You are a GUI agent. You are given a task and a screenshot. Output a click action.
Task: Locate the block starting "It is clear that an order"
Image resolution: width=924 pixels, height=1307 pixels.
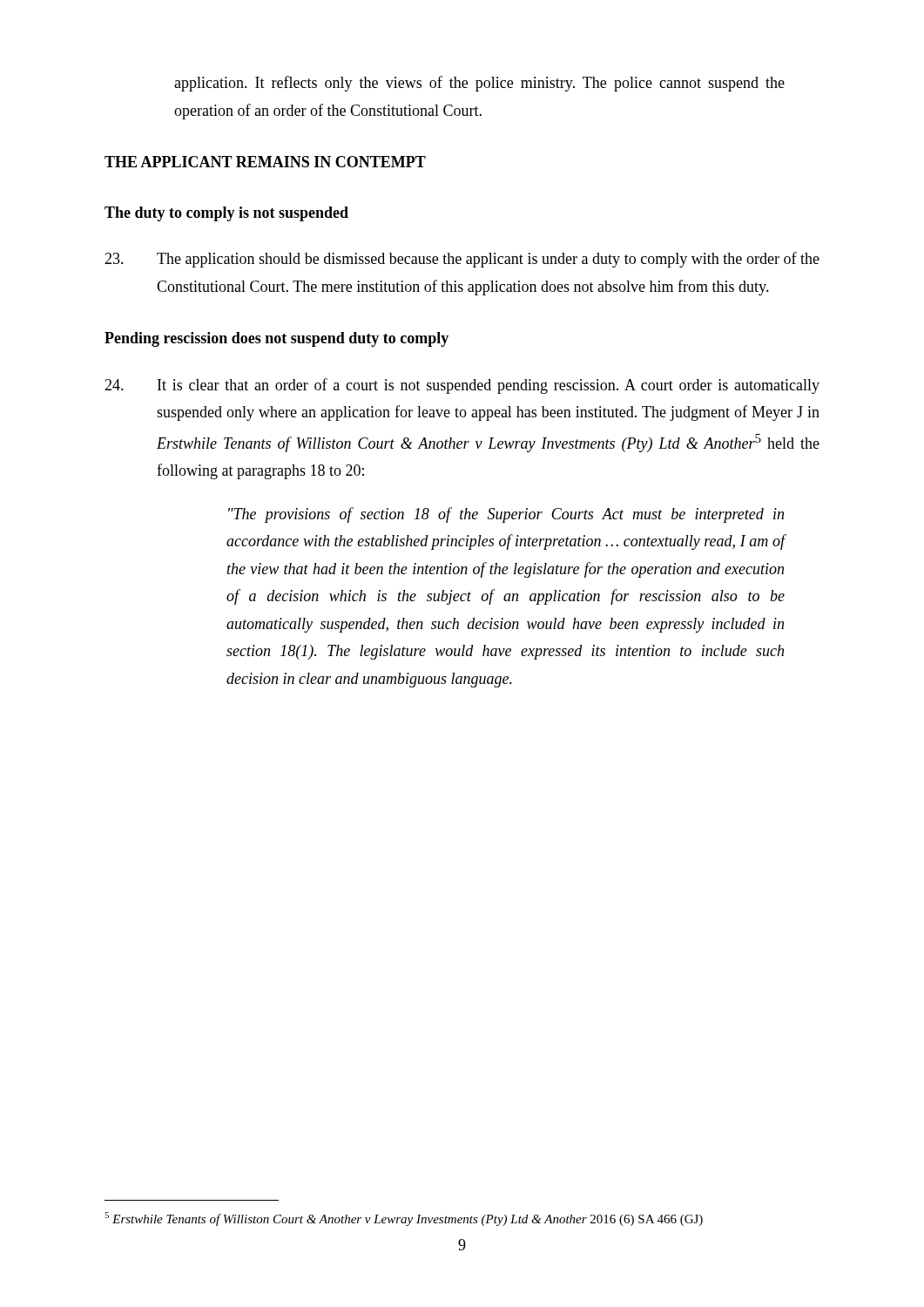click(462, 428)
